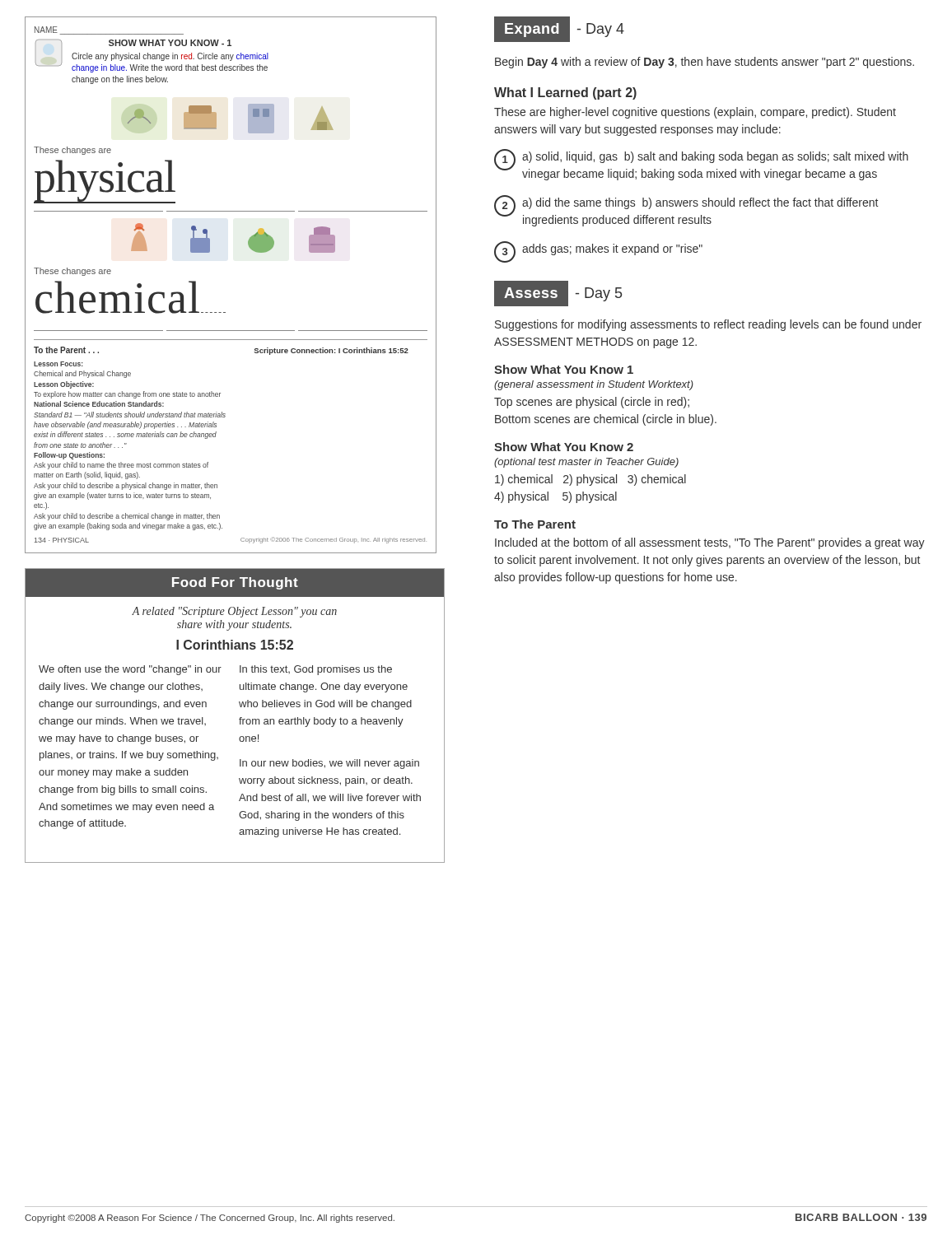Locate the list item containing "2 a) did the same things b) answers"
The image size is (952, 1235).
[x=712, y=212]
